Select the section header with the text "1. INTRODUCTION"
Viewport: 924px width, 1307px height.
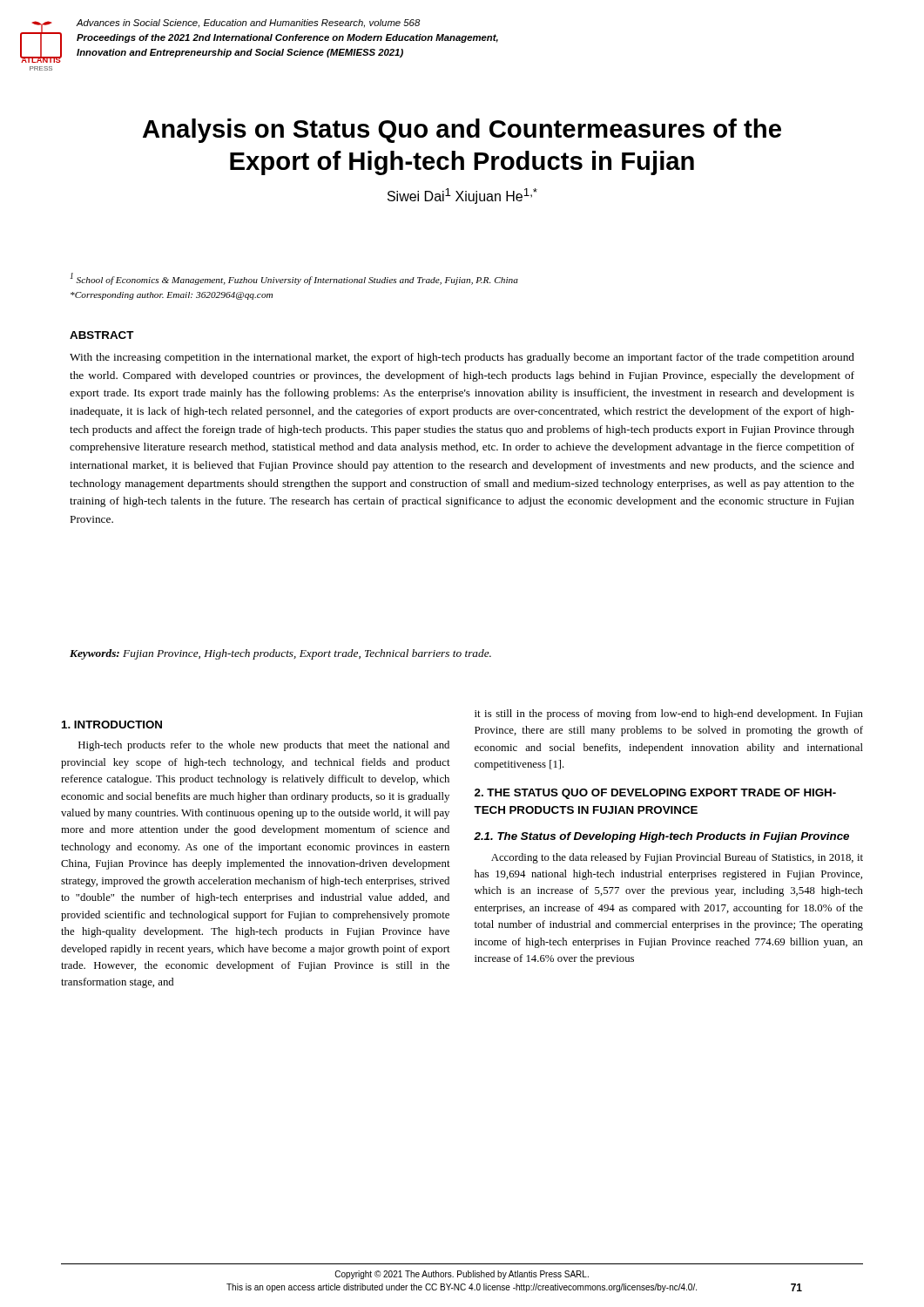click(x=112, y=724)
